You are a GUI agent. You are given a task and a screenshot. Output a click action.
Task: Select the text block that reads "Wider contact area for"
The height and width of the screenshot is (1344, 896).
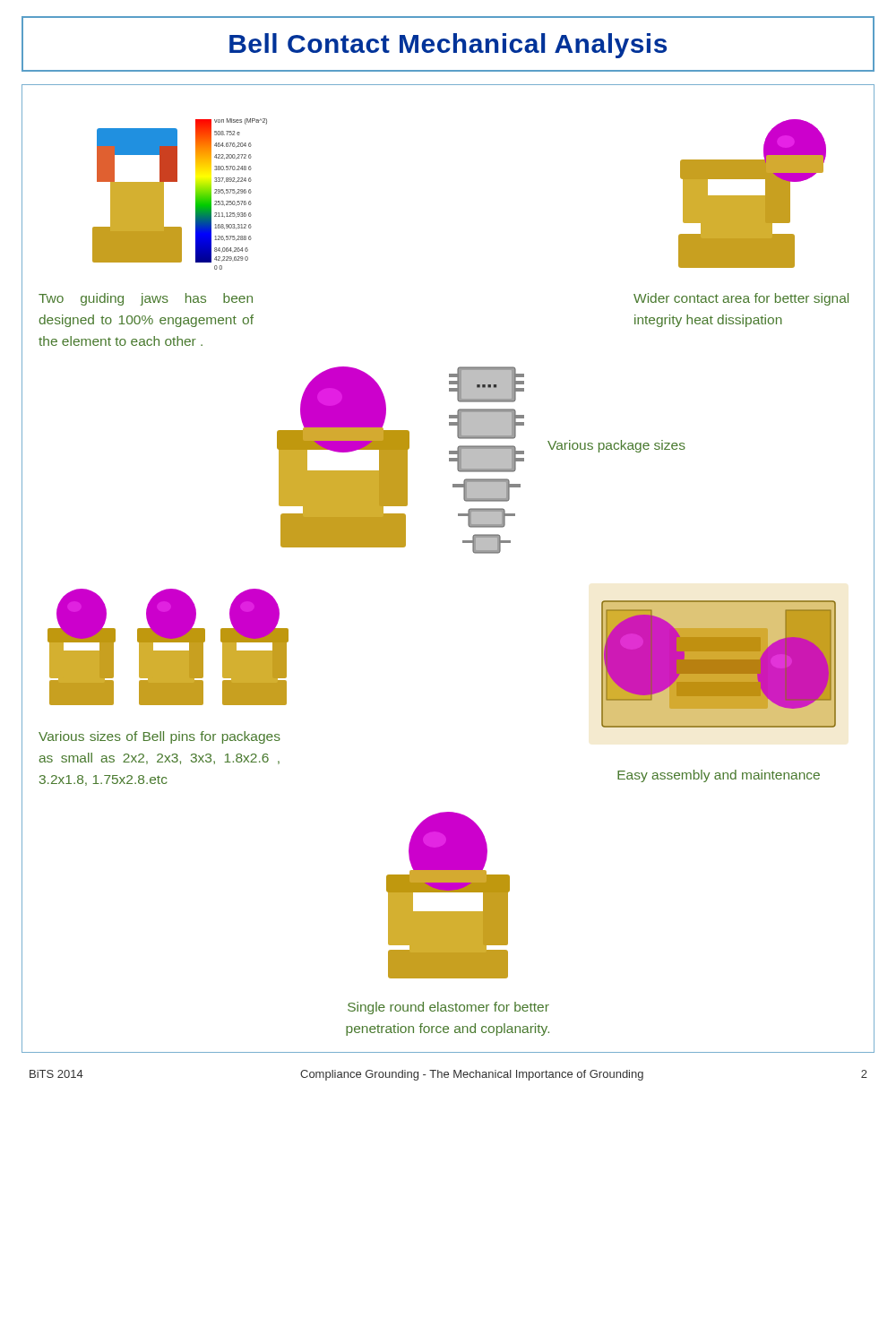(741, 309)
